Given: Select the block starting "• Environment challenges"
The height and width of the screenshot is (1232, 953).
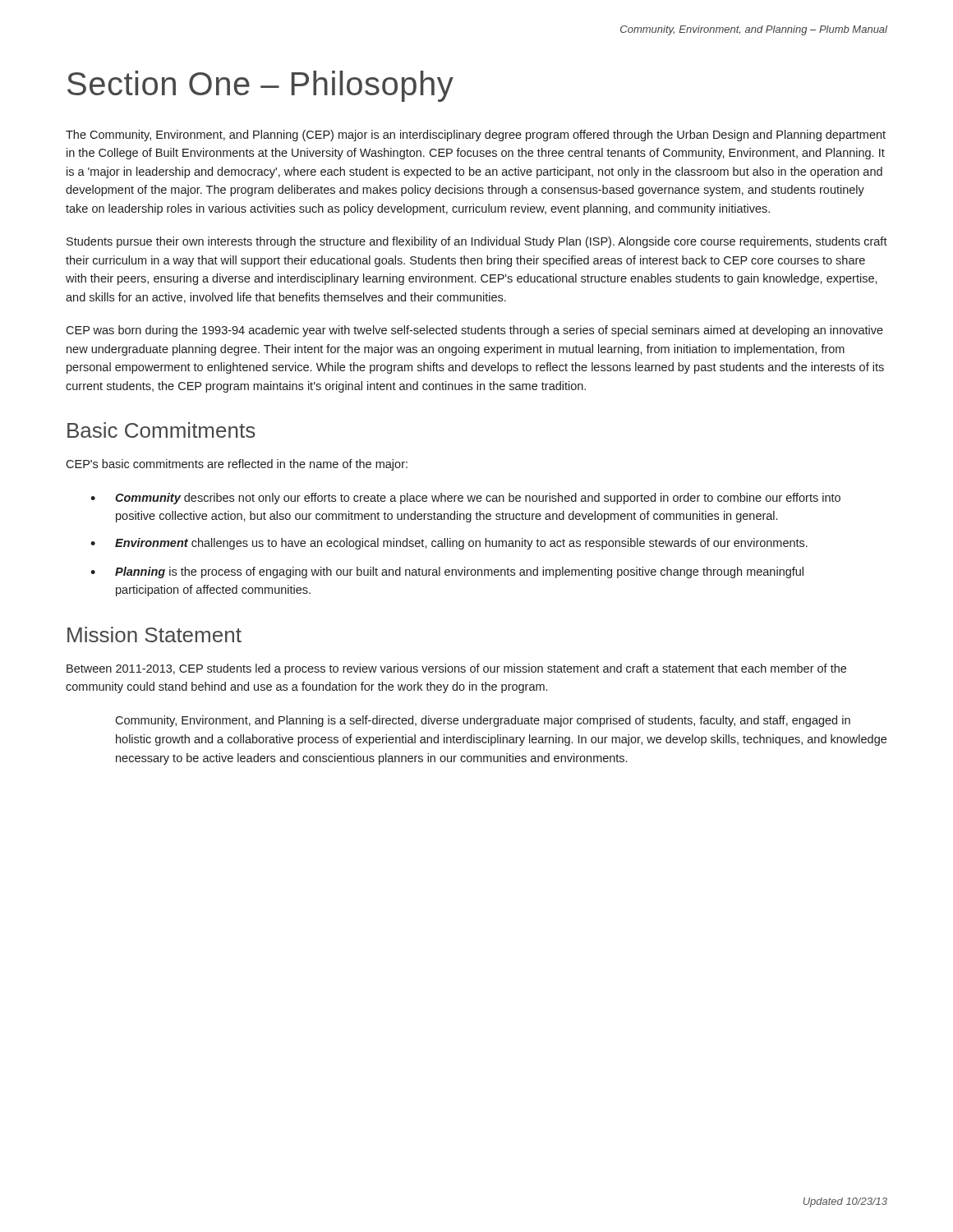Looking at the screenshot, I should pos(481,544).
